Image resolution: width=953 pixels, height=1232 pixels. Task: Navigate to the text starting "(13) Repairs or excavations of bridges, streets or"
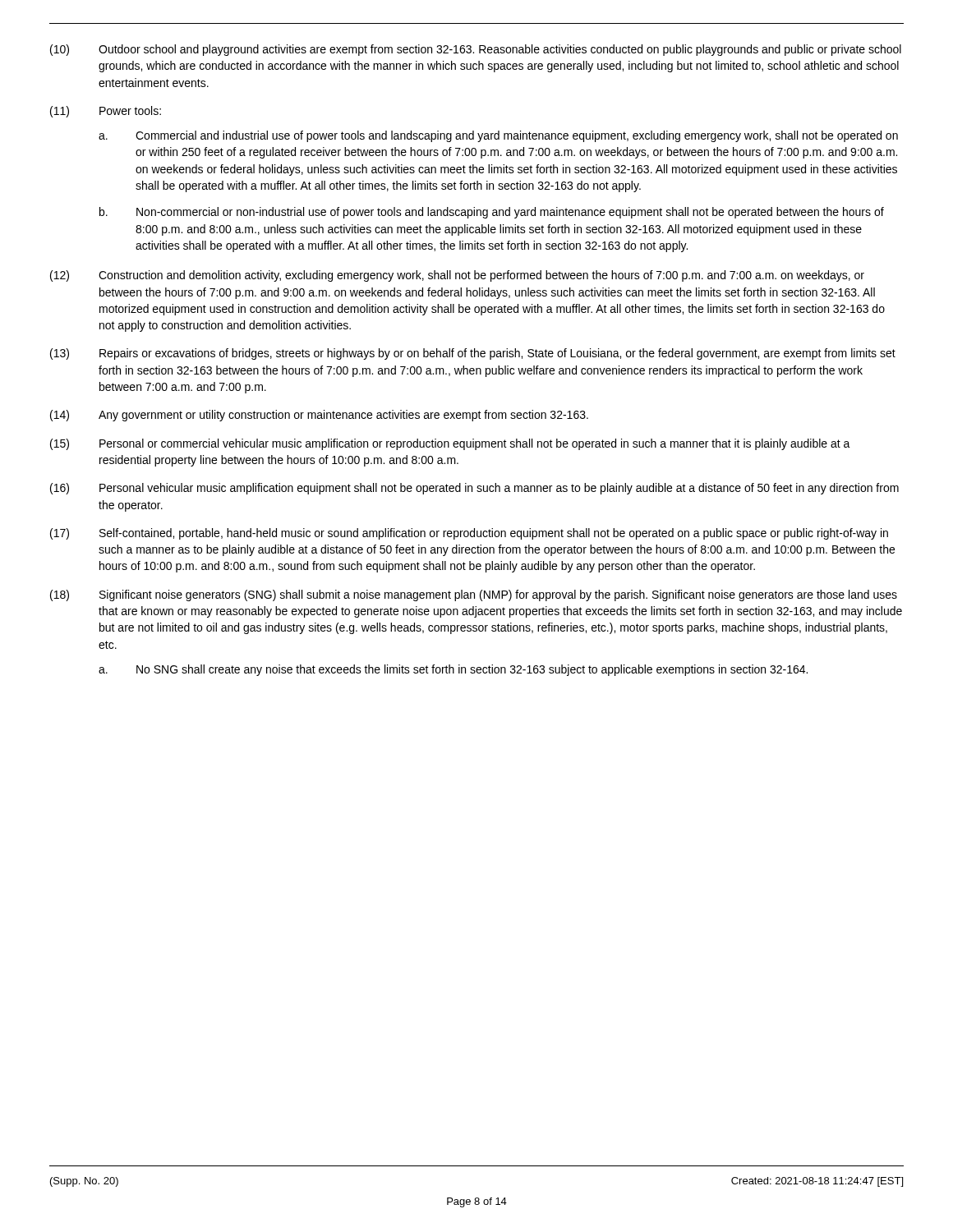[x=476, y=370]
